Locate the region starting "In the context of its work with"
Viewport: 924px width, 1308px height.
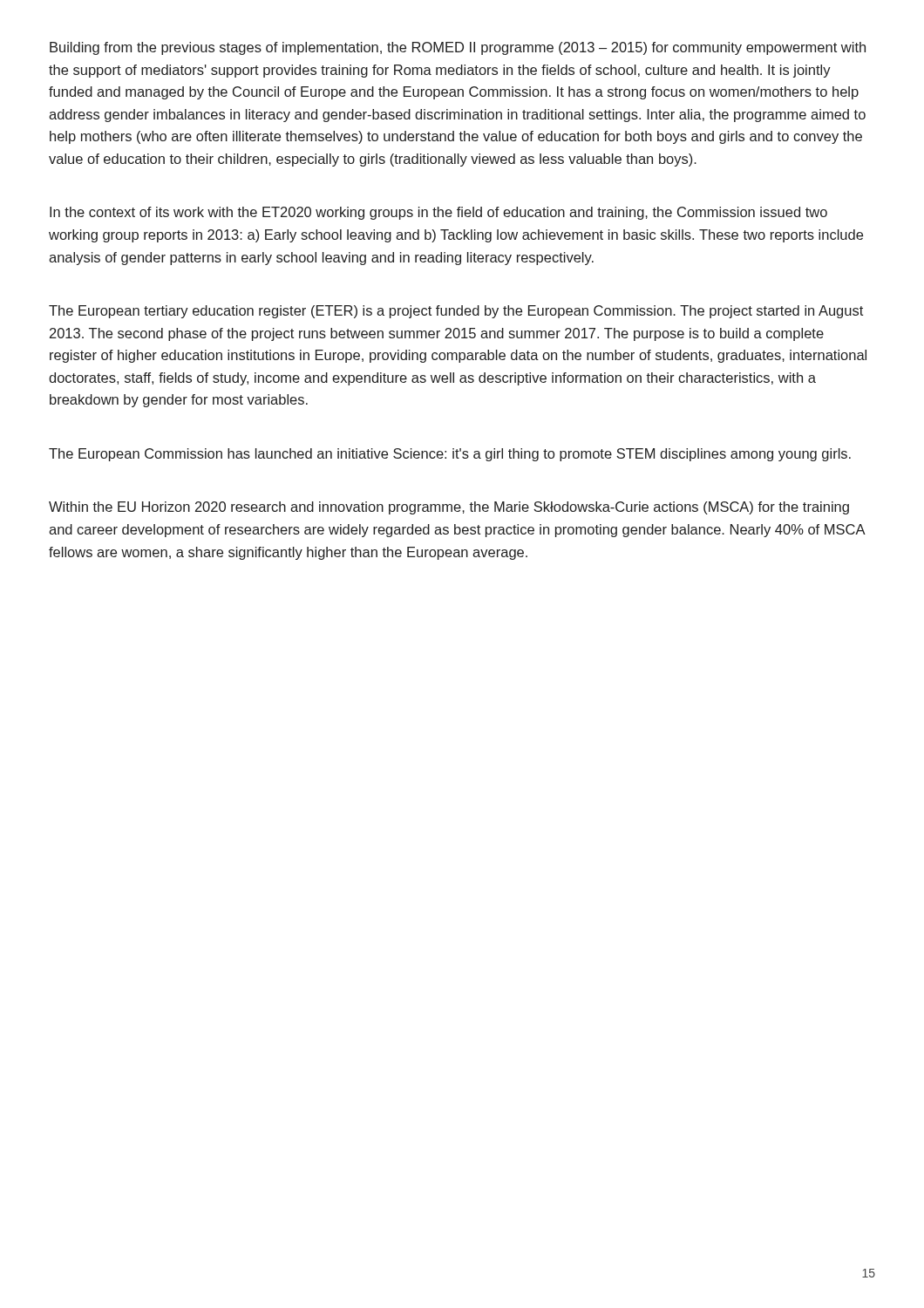point(456,234)
